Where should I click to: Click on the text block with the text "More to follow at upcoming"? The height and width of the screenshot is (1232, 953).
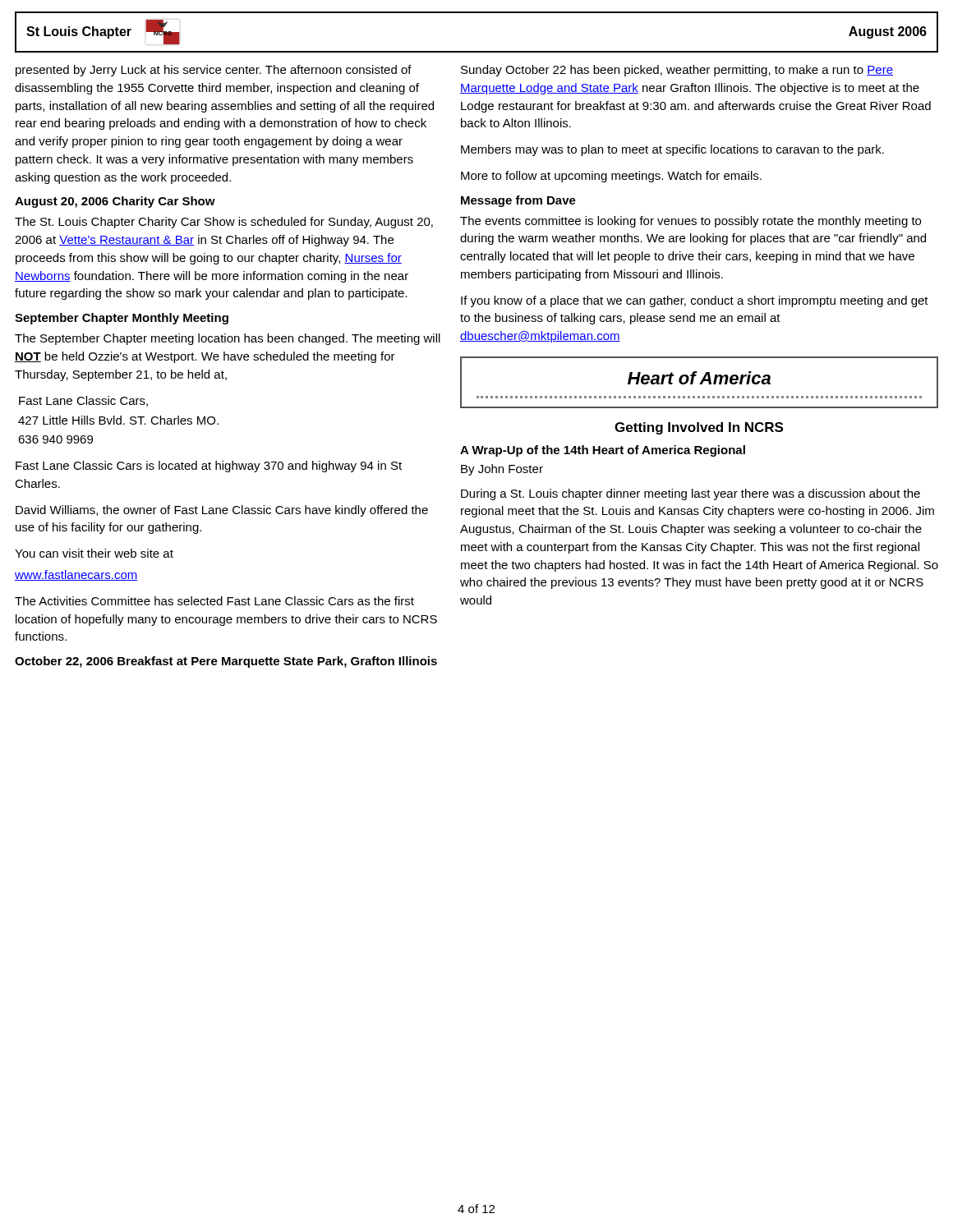point(699,175)
